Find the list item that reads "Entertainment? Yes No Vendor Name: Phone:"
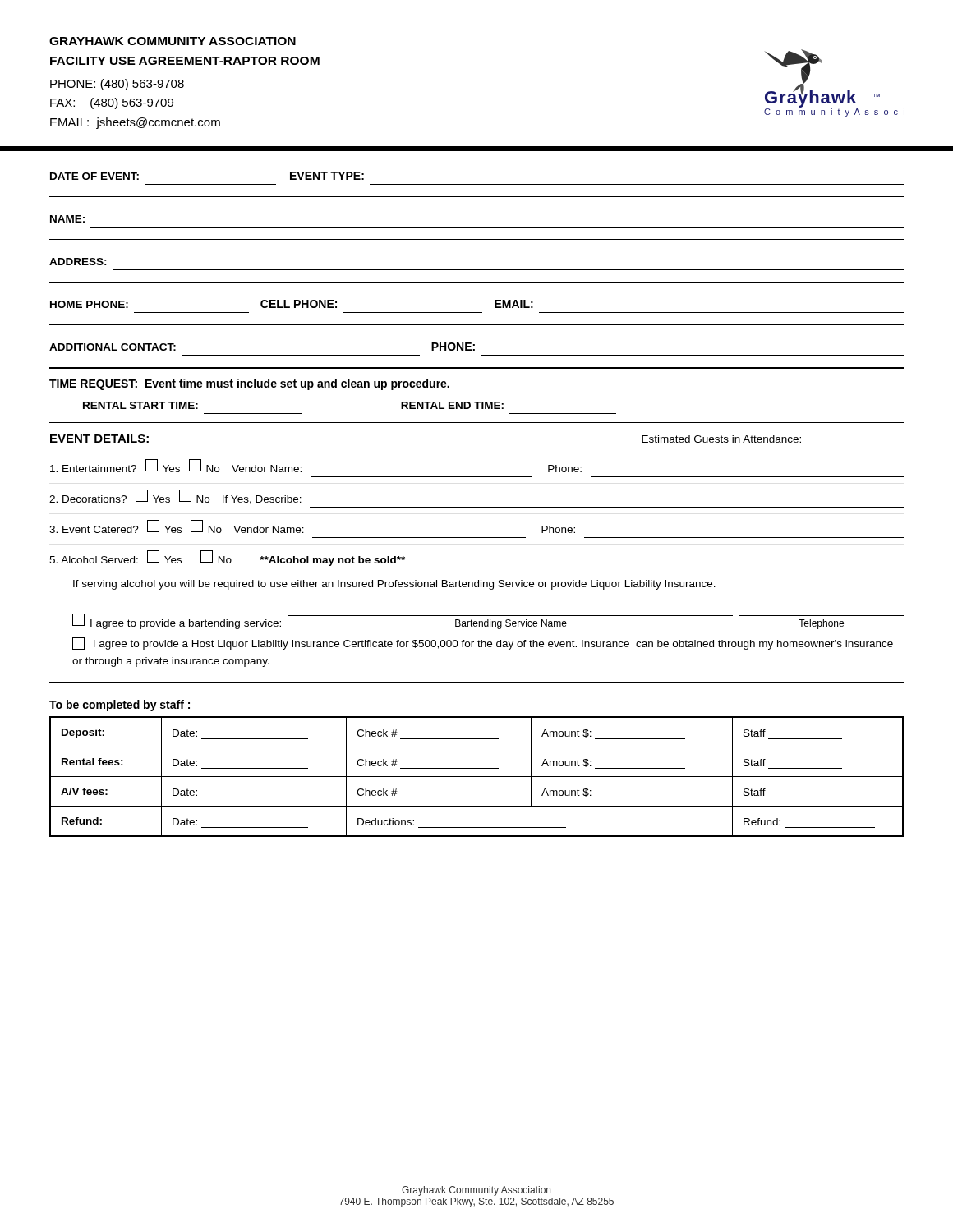Viewport: 953px width, 1232px height. point(476,468)
